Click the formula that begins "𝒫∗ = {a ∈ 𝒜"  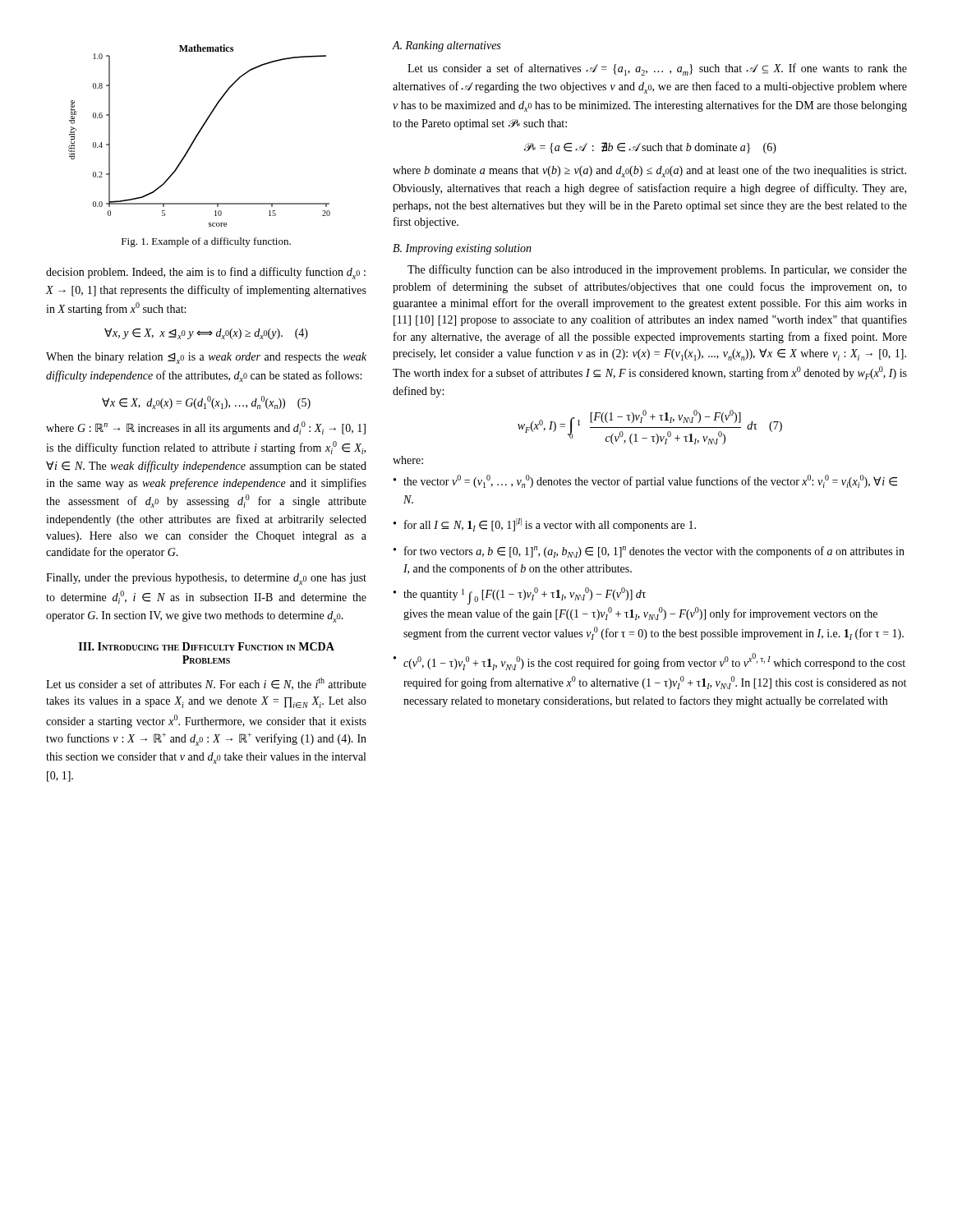(x=650, y=148)
